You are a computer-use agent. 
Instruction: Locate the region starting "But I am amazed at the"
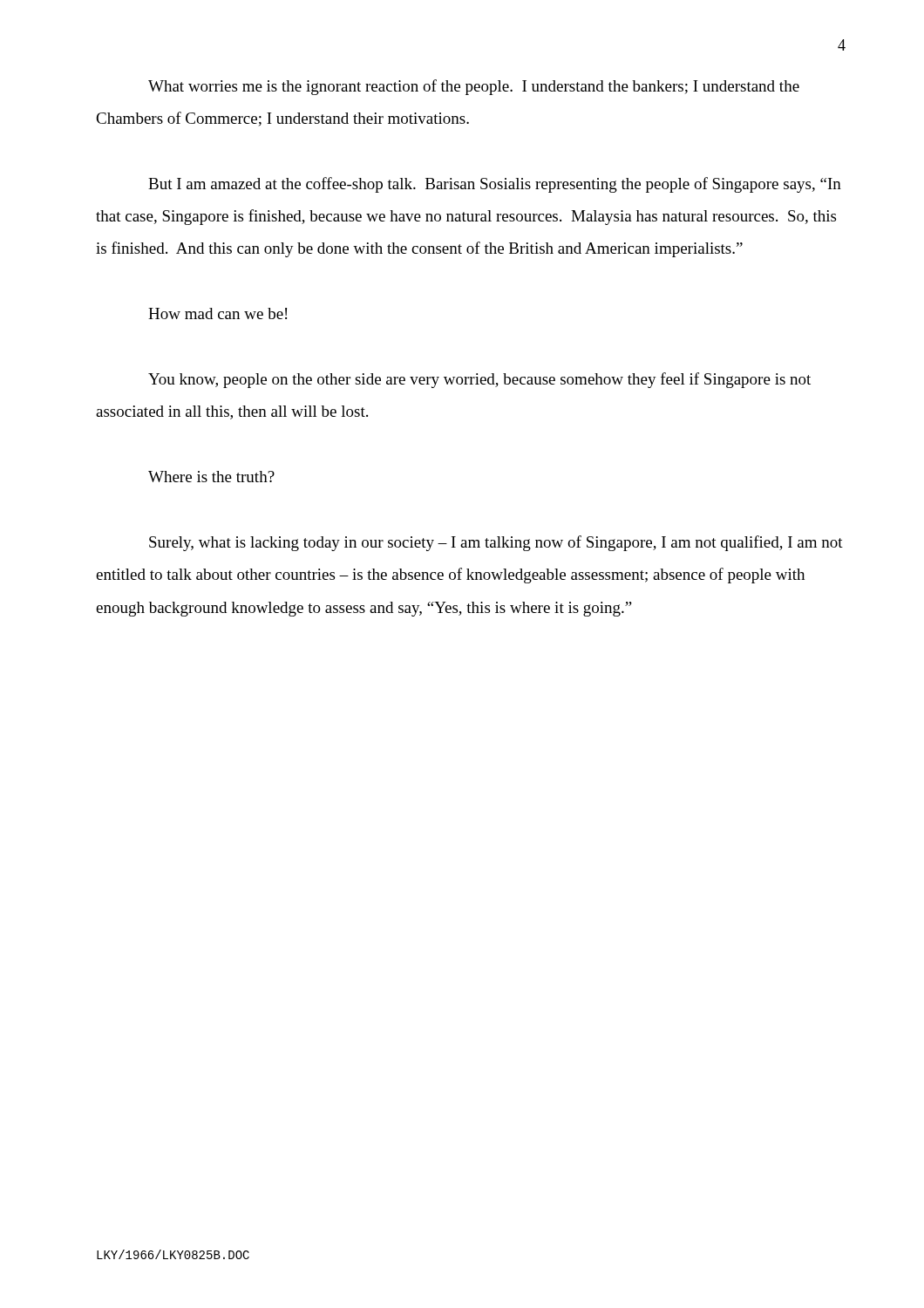point(468,216)
